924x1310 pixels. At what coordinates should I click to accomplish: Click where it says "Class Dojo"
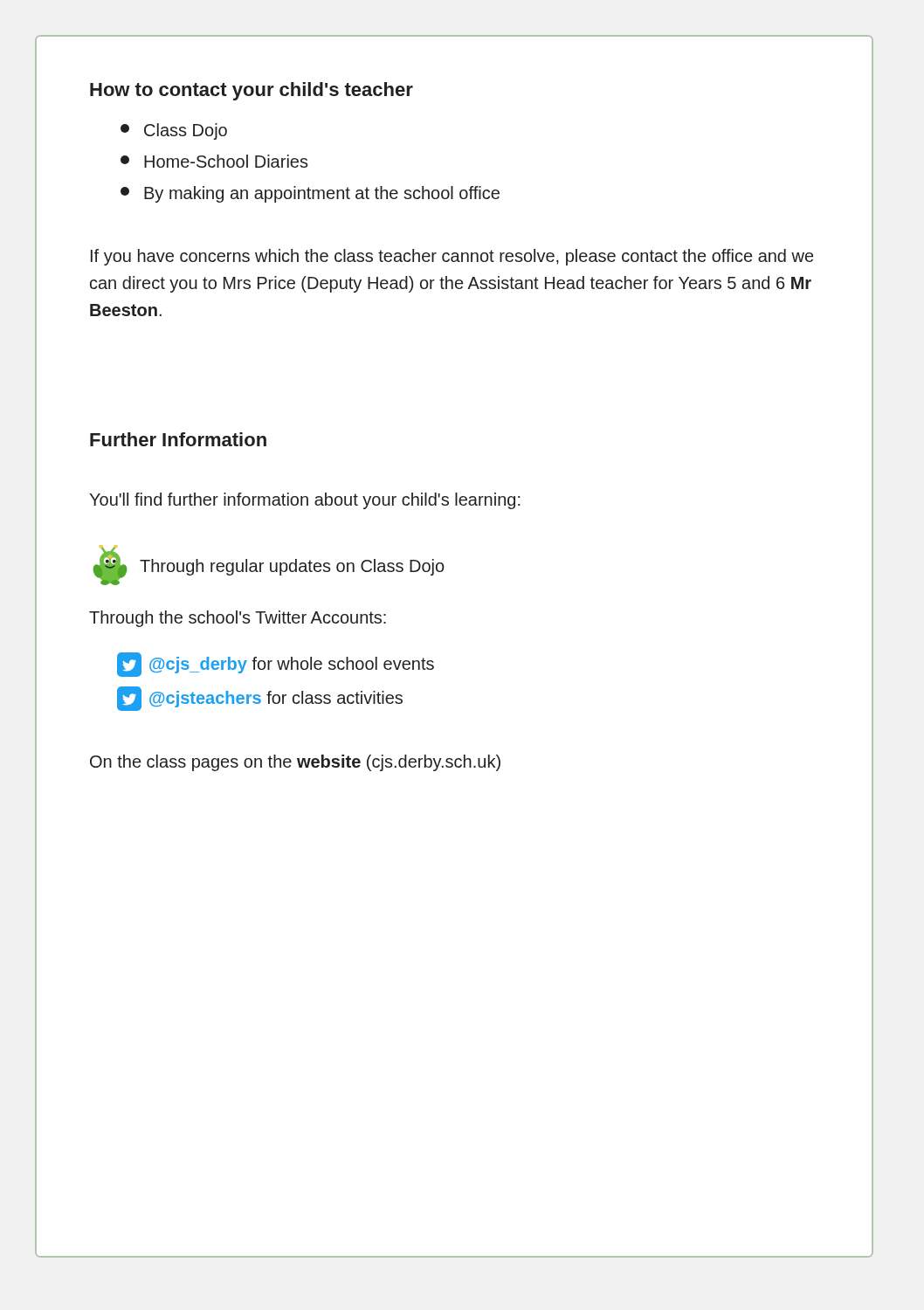tap(174, 130)
